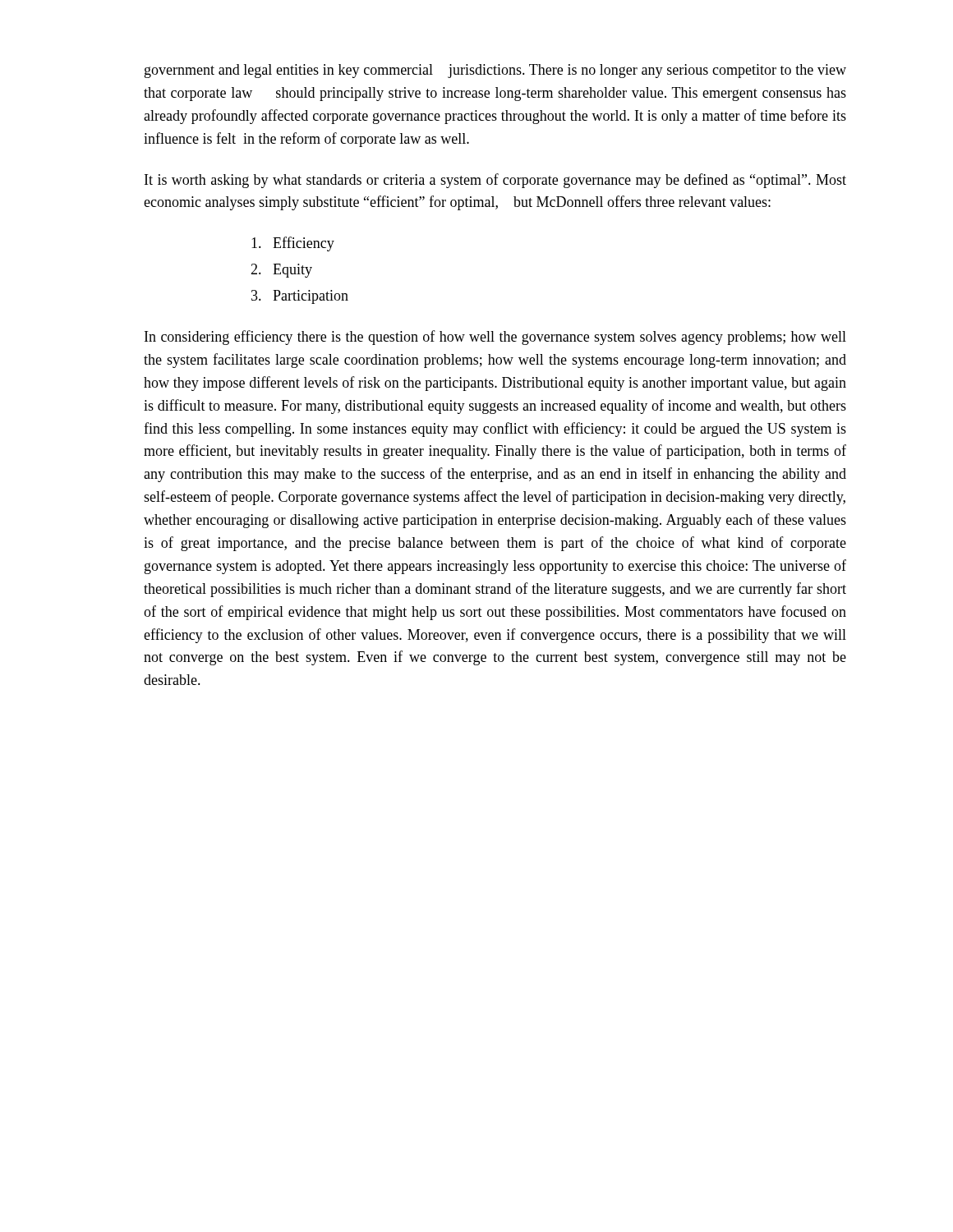The height and width of the screenshot is (1232, 953).
Task: Navigate to the element starting "In considering efficiency there is the question of"
Action: pos(495,509)
